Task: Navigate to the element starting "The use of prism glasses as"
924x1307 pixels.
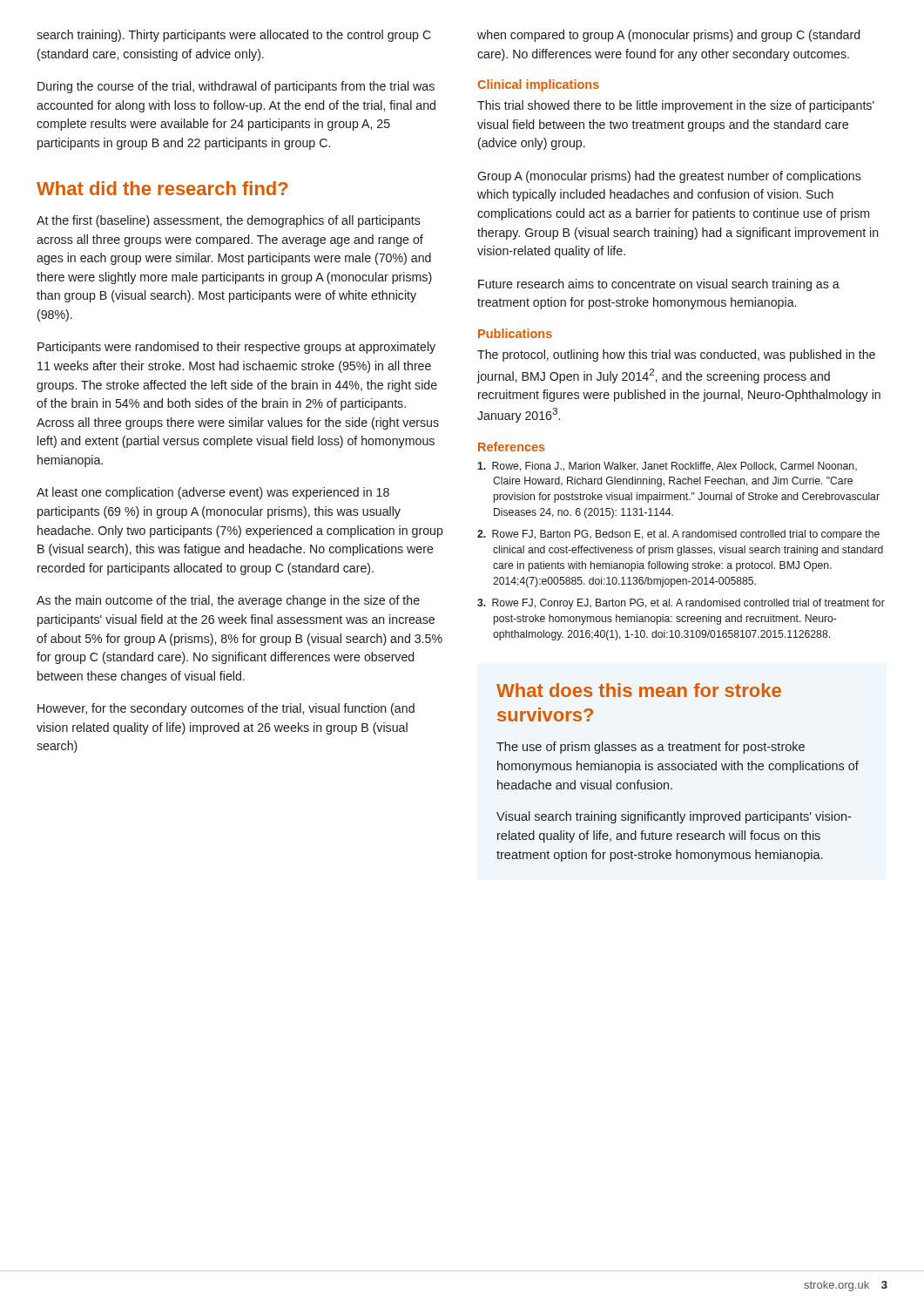Action: pyautogui.click(x=677, y=766)
